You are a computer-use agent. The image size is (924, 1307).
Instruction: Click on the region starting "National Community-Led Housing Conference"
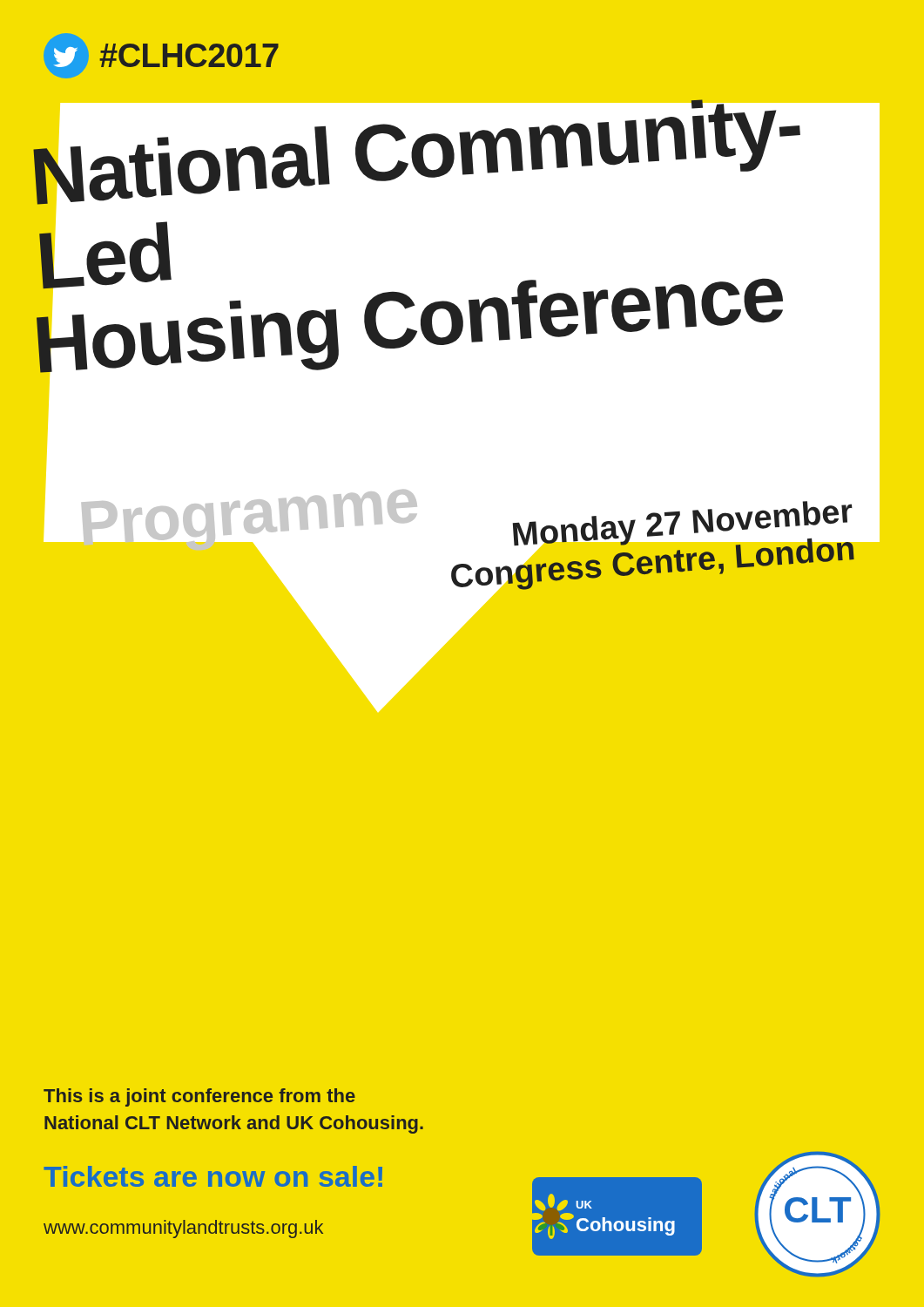[x=479, y=261]
